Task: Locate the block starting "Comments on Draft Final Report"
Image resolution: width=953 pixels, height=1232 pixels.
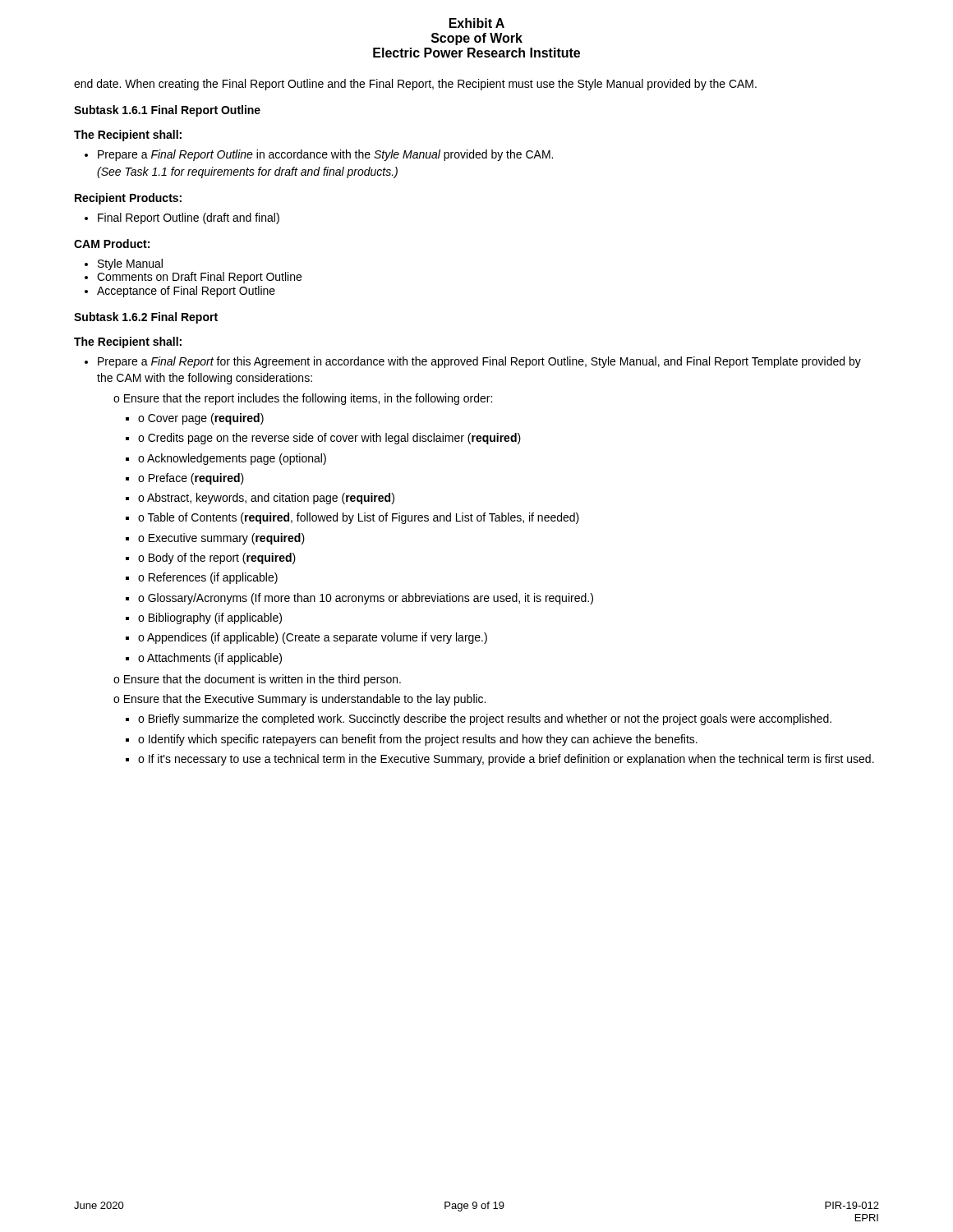Action: 193,278
